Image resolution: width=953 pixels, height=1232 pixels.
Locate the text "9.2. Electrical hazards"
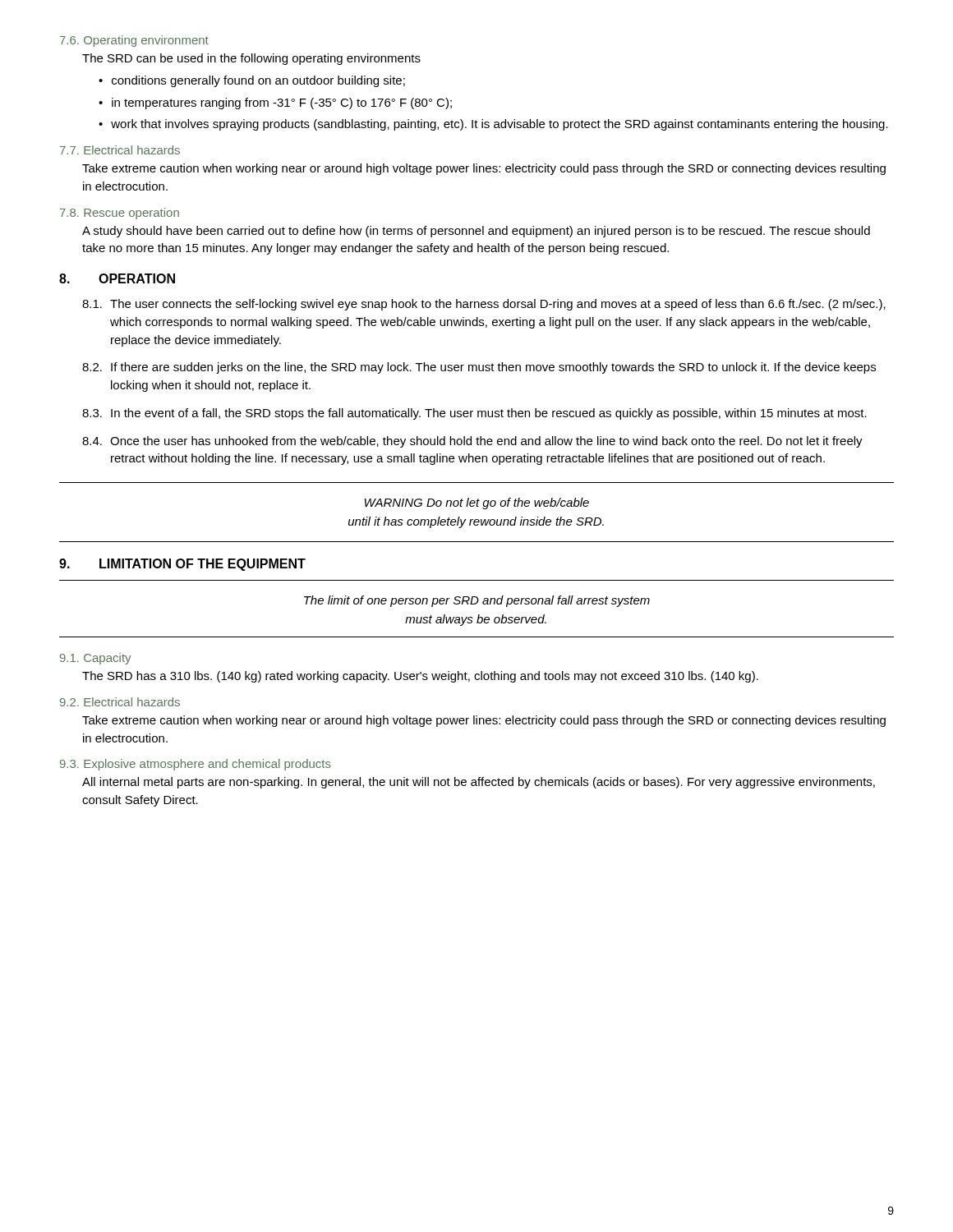(x=120, y=702)
